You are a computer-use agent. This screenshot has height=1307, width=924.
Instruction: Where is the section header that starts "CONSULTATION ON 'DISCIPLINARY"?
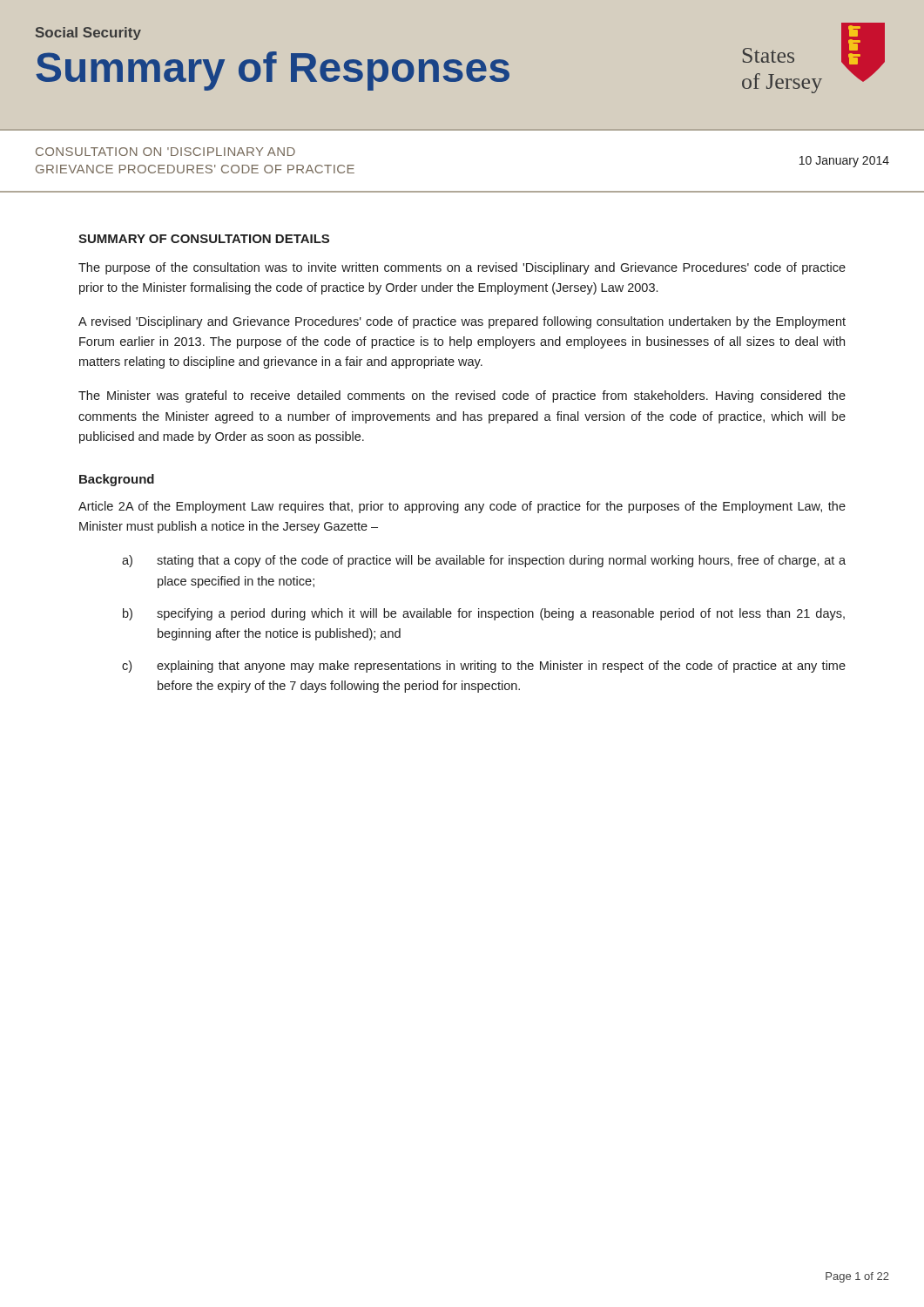tap(186, 156)
